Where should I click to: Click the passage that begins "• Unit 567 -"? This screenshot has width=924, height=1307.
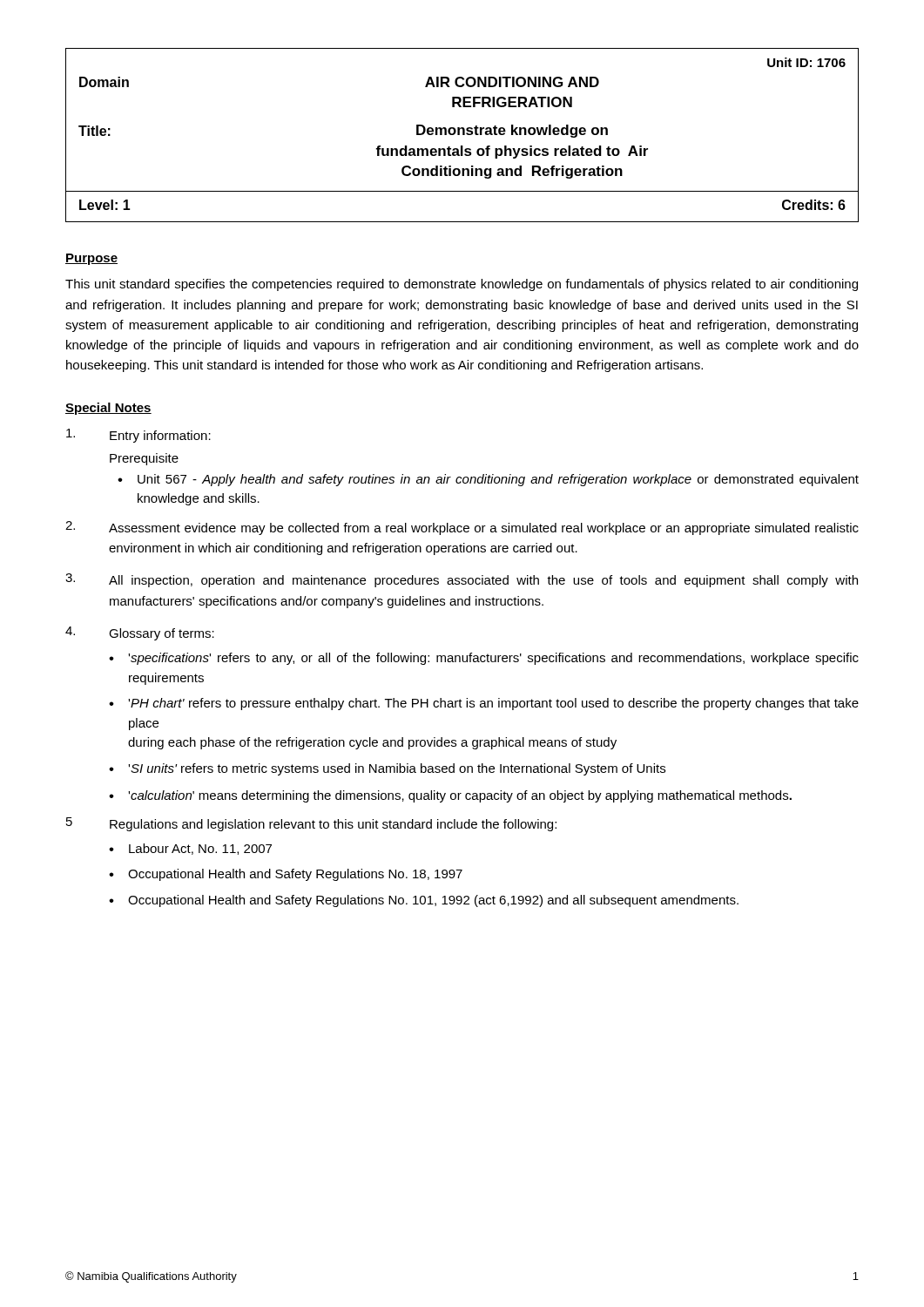488,489
